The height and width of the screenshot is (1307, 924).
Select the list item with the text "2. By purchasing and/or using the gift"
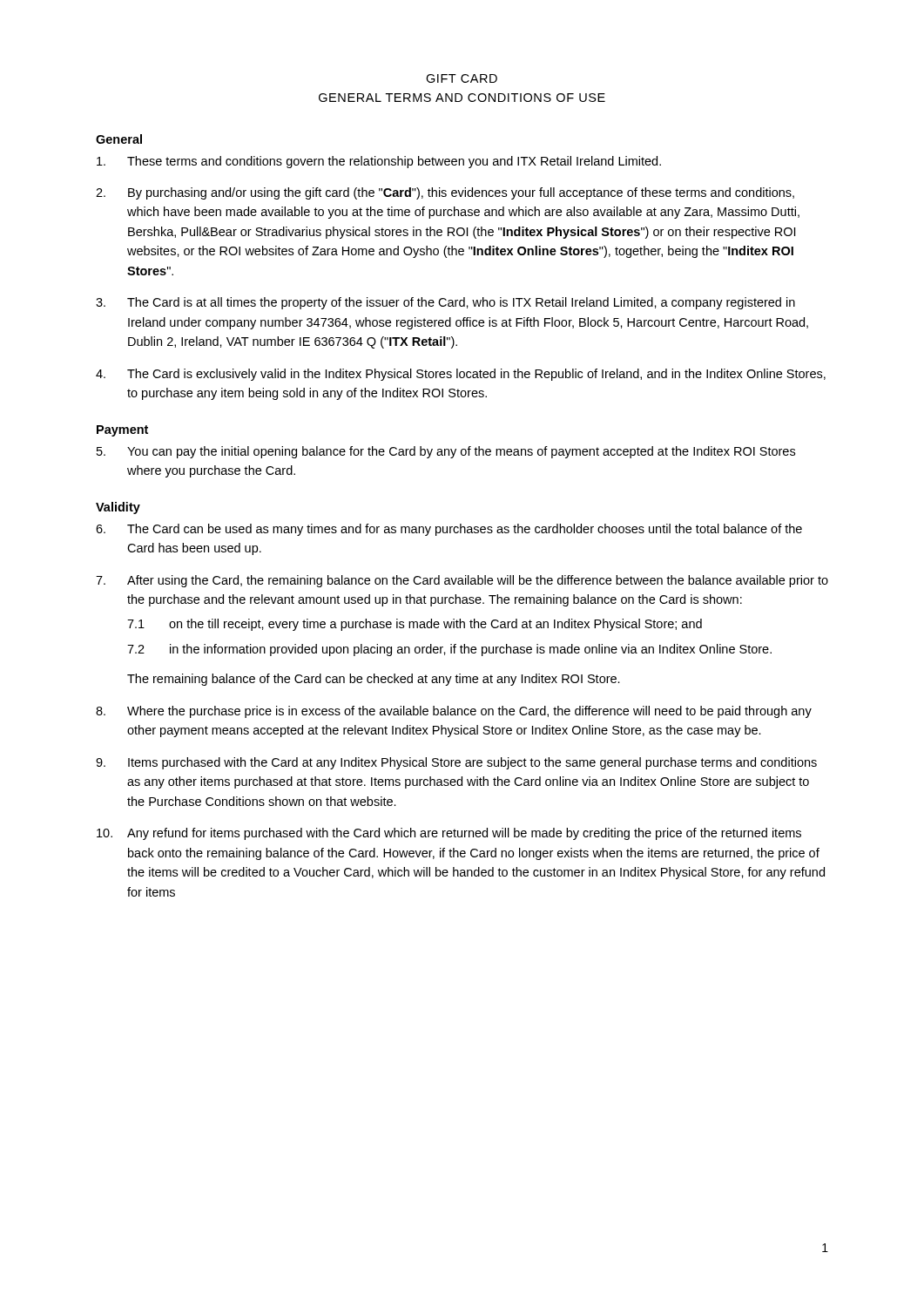point(462,232)
